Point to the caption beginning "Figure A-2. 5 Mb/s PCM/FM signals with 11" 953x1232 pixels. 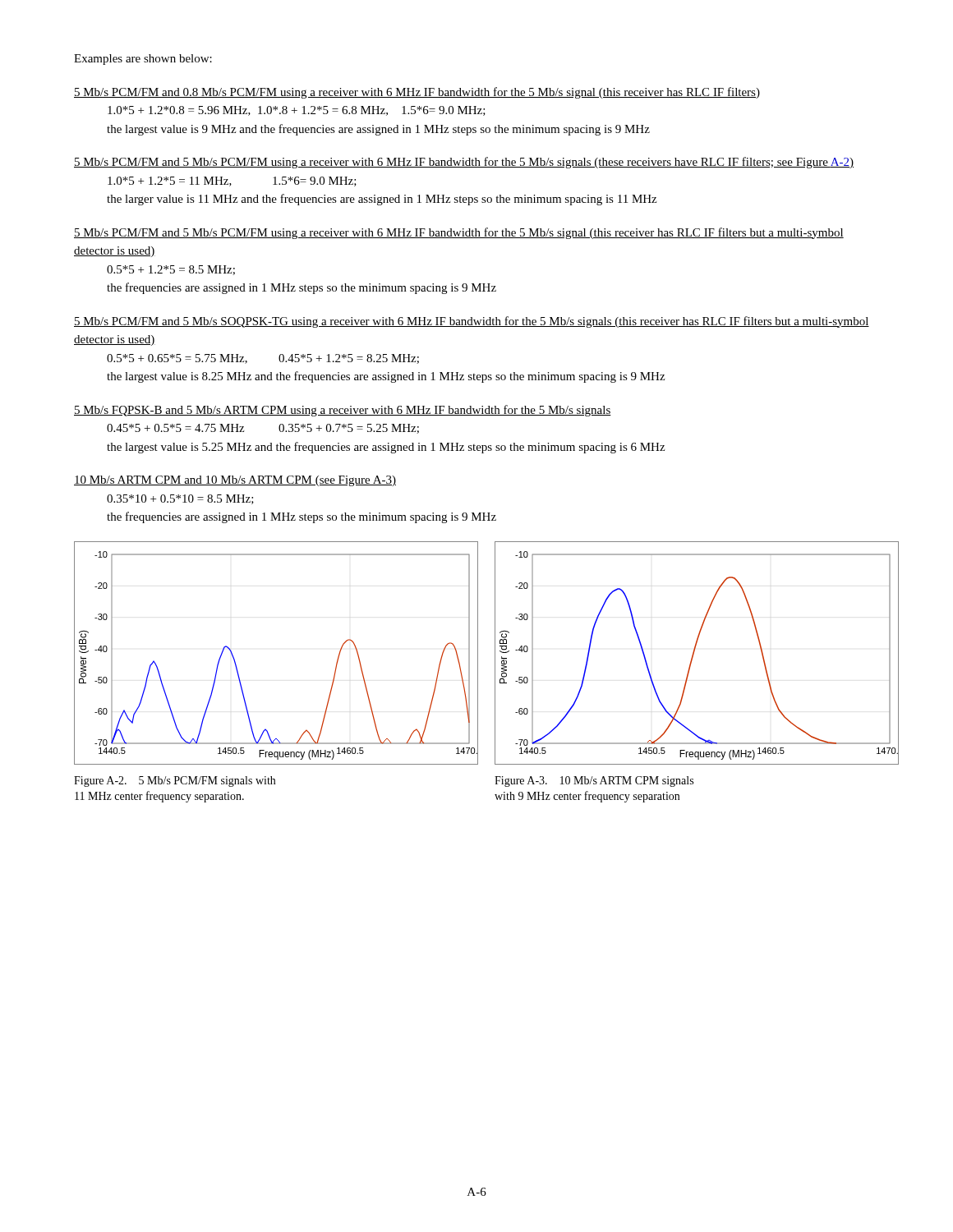pyautogui.click(x=175, y=788)
